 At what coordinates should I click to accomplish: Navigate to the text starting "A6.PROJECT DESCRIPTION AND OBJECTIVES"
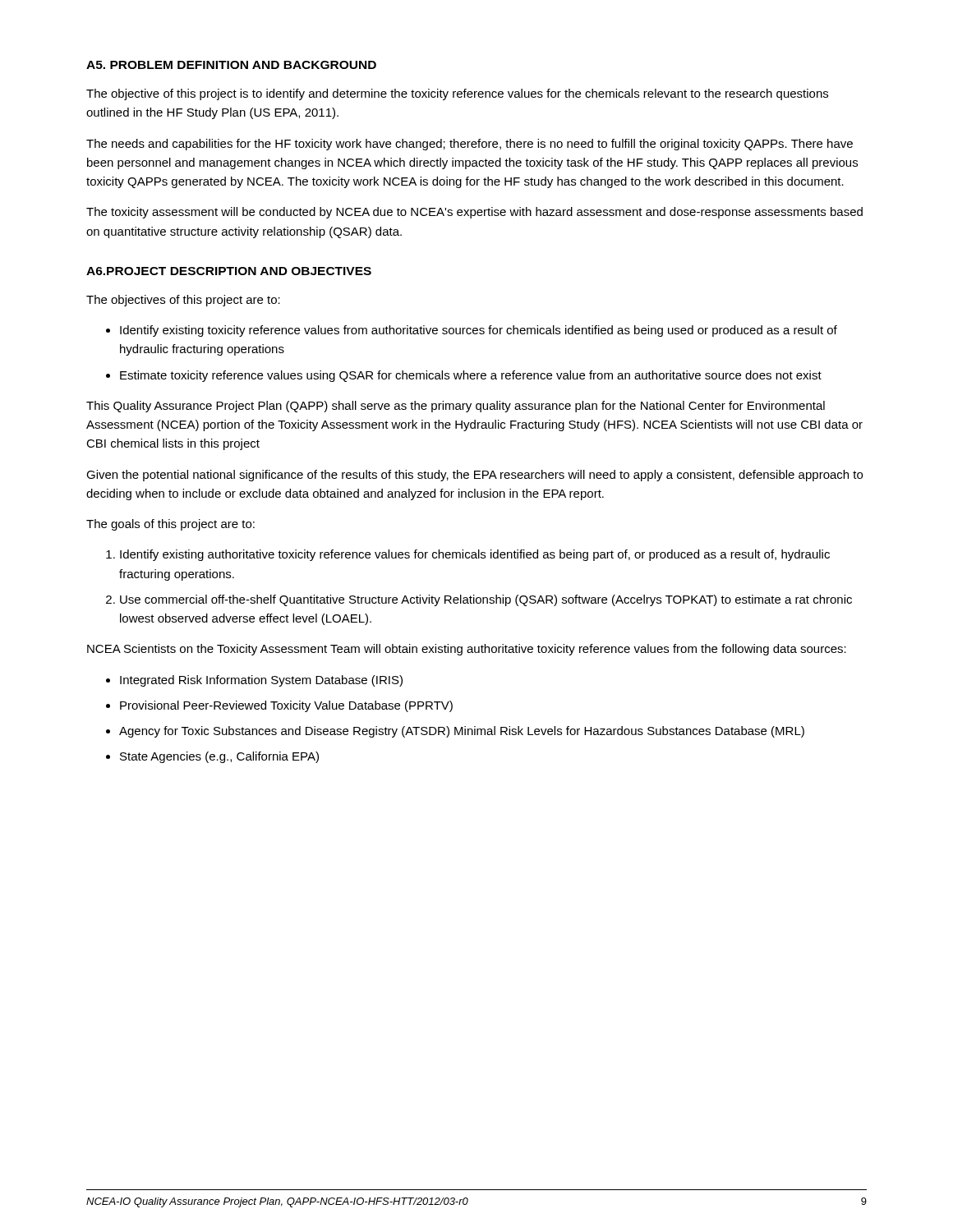[229, 270]
